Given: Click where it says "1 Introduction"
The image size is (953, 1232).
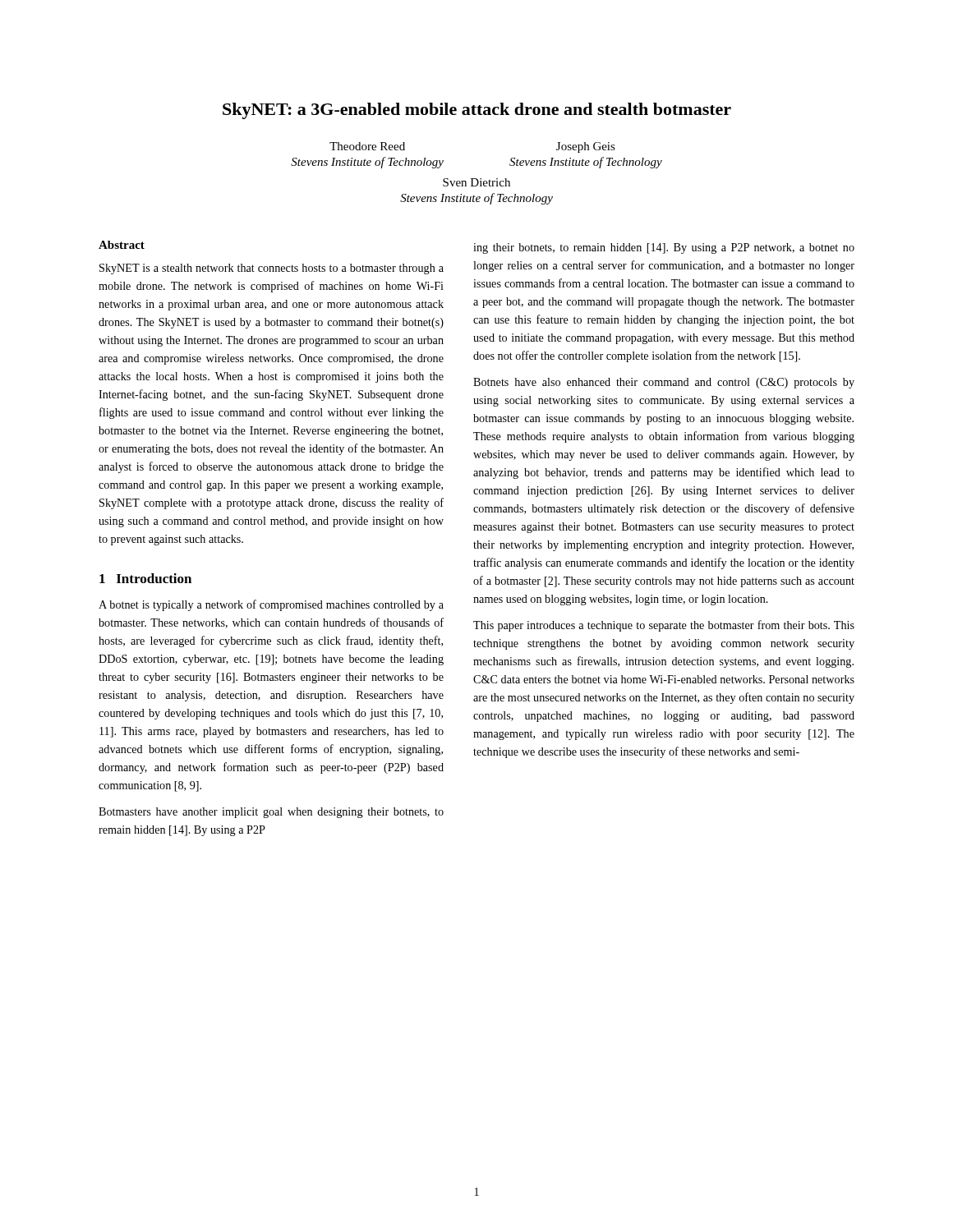Looking at the screenshot, I should tap(145, 579).
